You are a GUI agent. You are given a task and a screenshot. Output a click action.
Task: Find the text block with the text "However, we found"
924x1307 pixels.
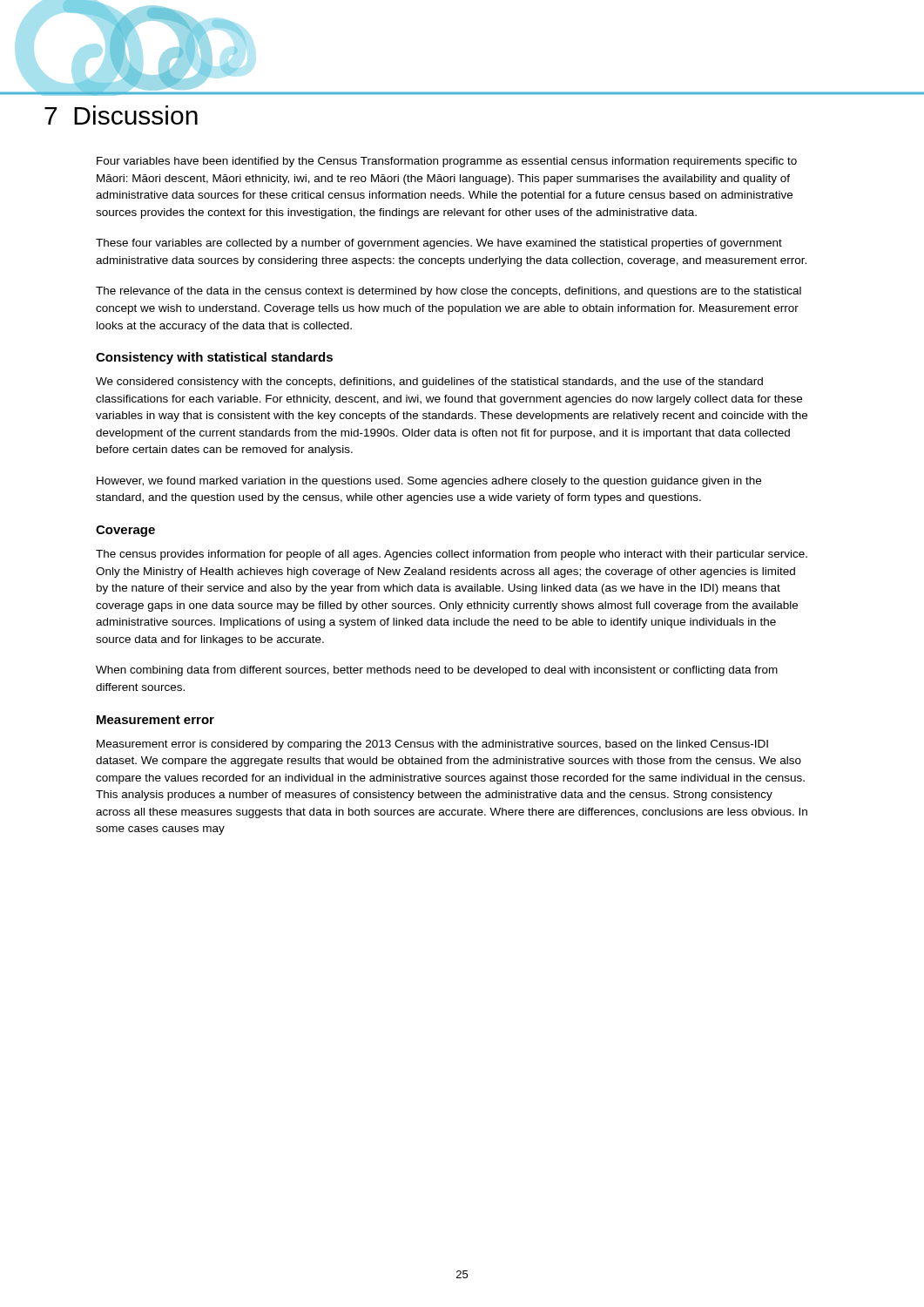(453, 489)
